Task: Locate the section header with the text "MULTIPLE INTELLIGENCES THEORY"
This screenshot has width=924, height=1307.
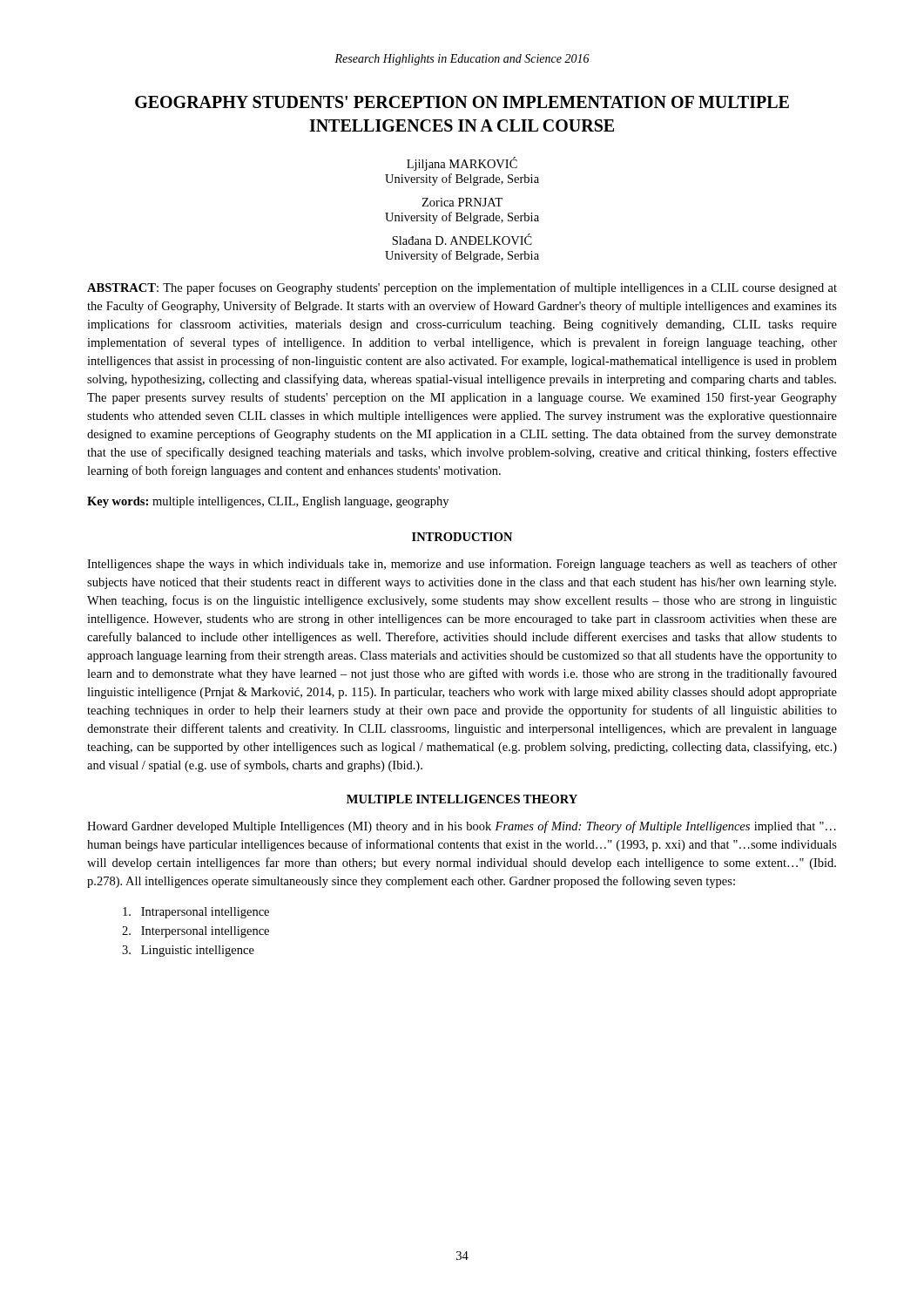Action: click(x=462, y=799)
